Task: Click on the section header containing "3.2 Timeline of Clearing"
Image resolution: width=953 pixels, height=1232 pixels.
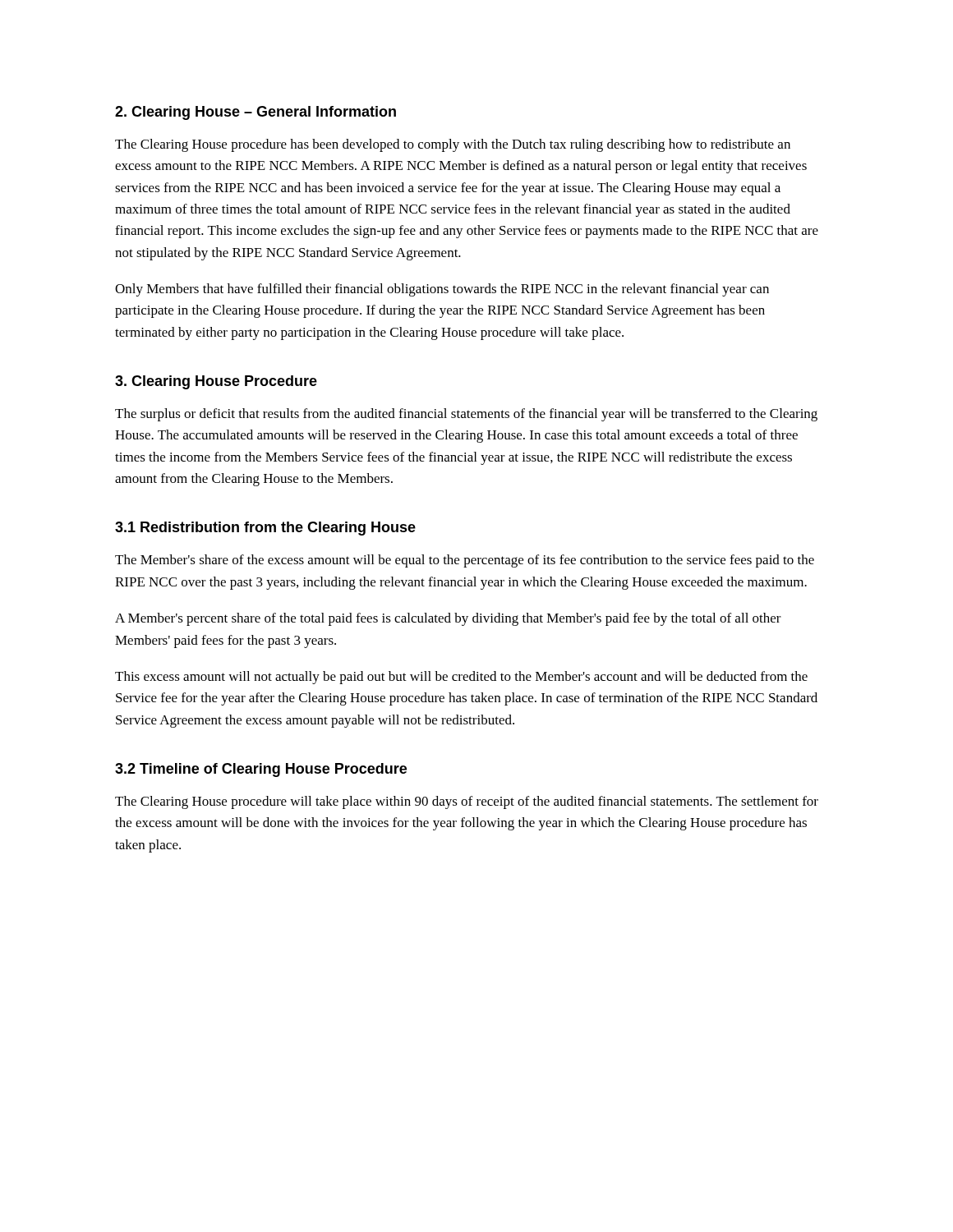Action: (x=261, y=769)
